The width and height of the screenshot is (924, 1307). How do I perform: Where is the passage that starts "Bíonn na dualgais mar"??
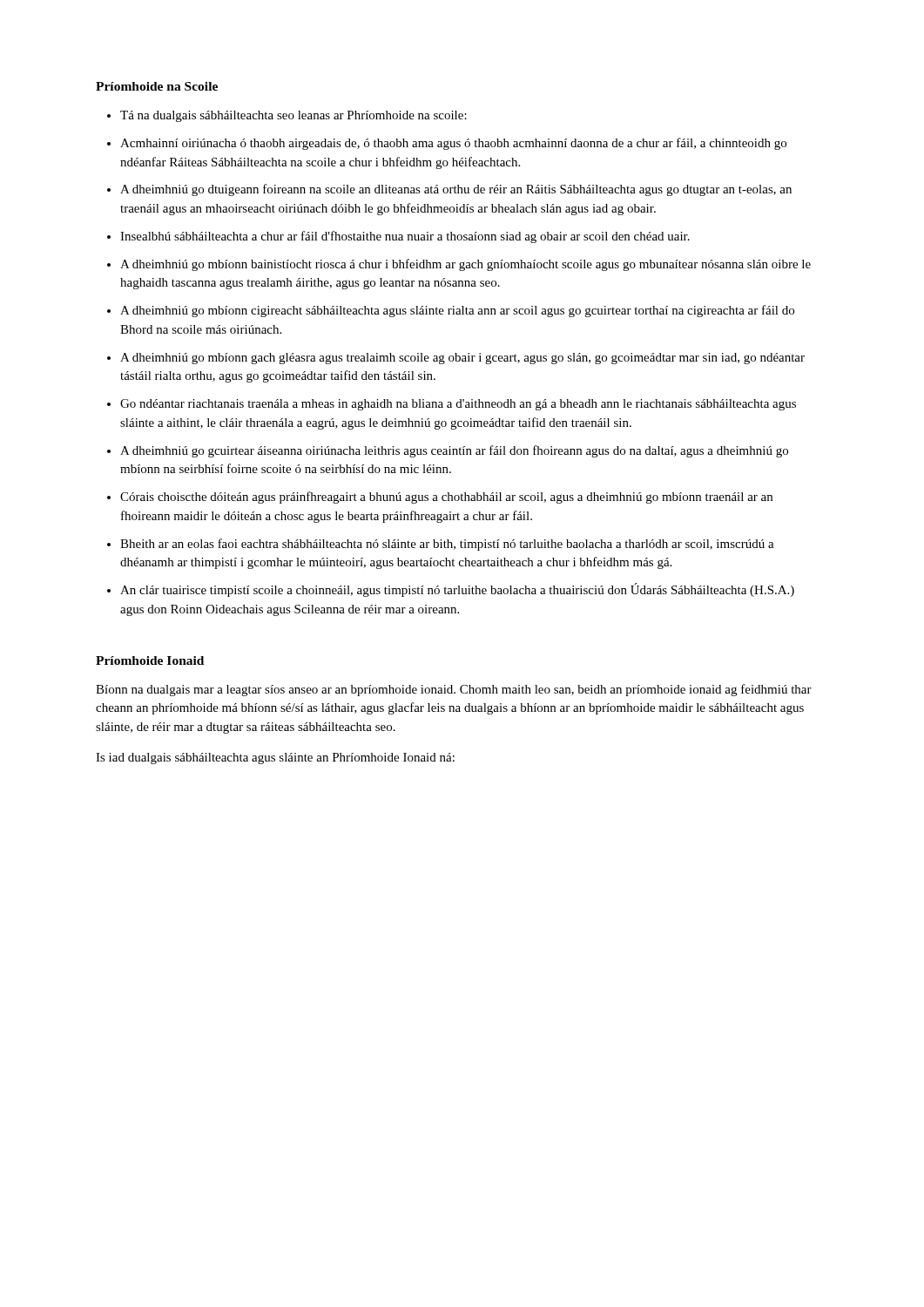click(x=453, y=708)
